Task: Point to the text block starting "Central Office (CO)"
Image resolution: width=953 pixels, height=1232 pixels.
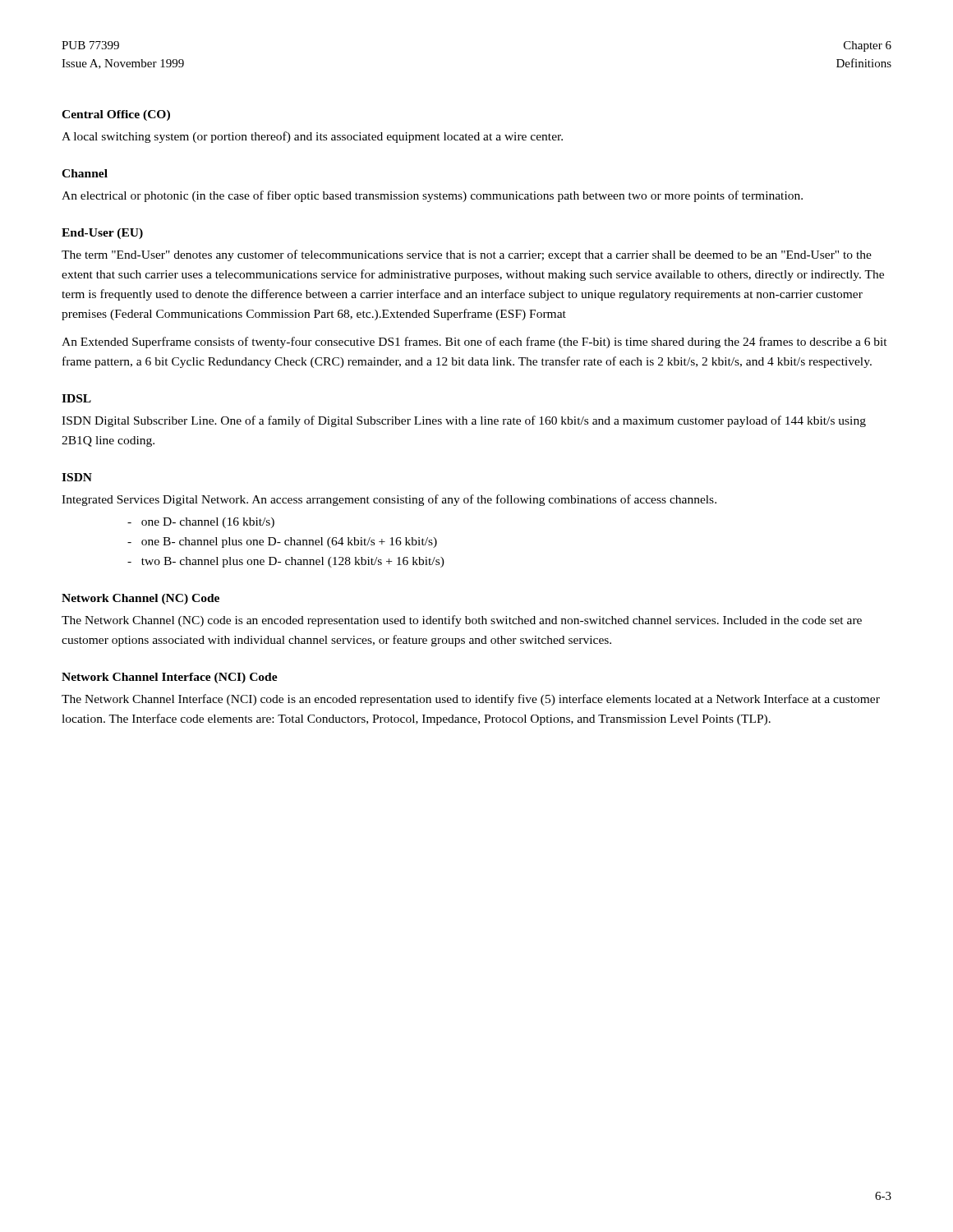Action: click(x=116, y=114)
